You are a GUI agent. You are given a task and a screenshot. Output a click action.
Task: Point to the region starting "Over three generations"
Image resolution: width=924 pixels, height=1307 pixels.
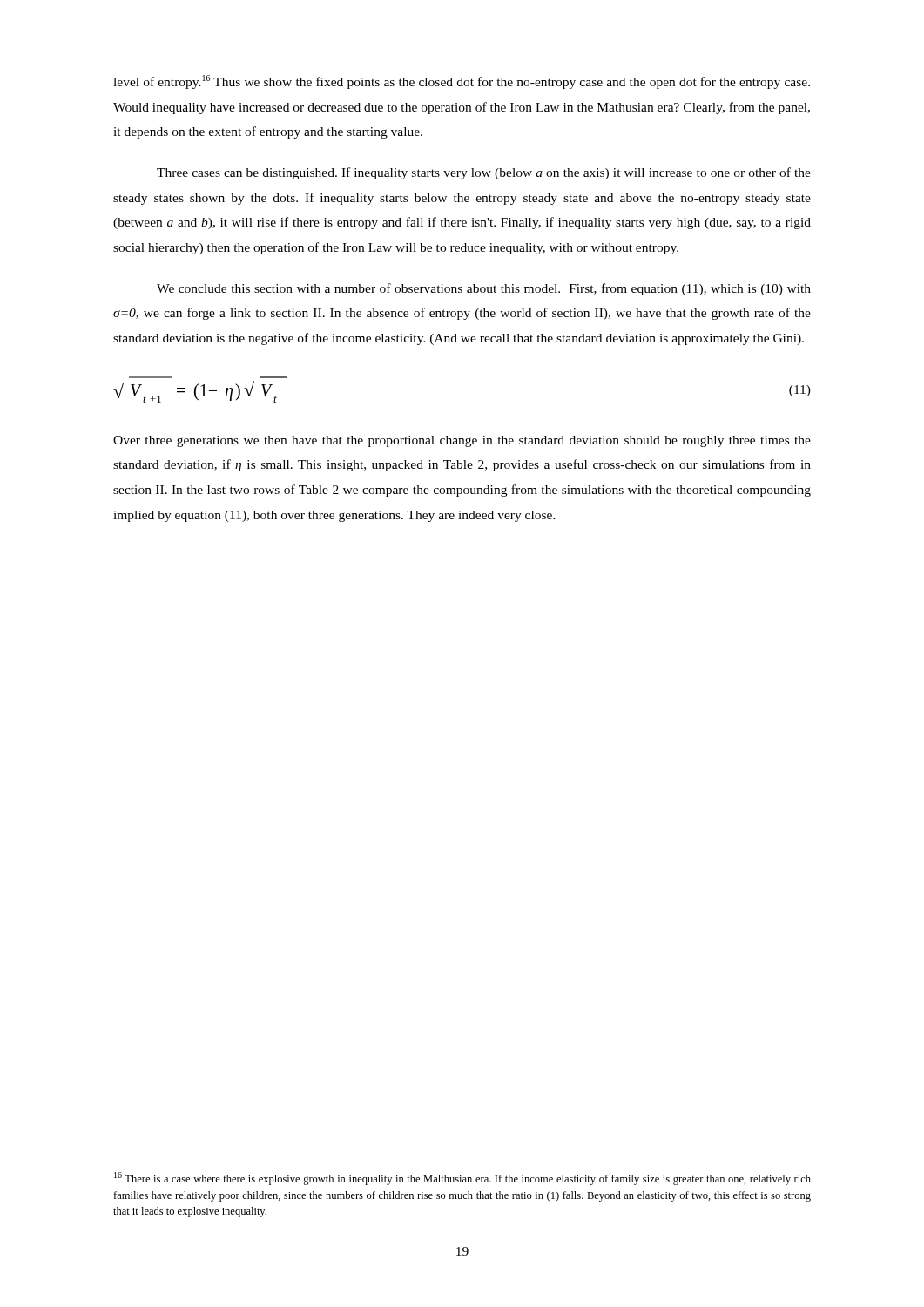pos(462,477)
